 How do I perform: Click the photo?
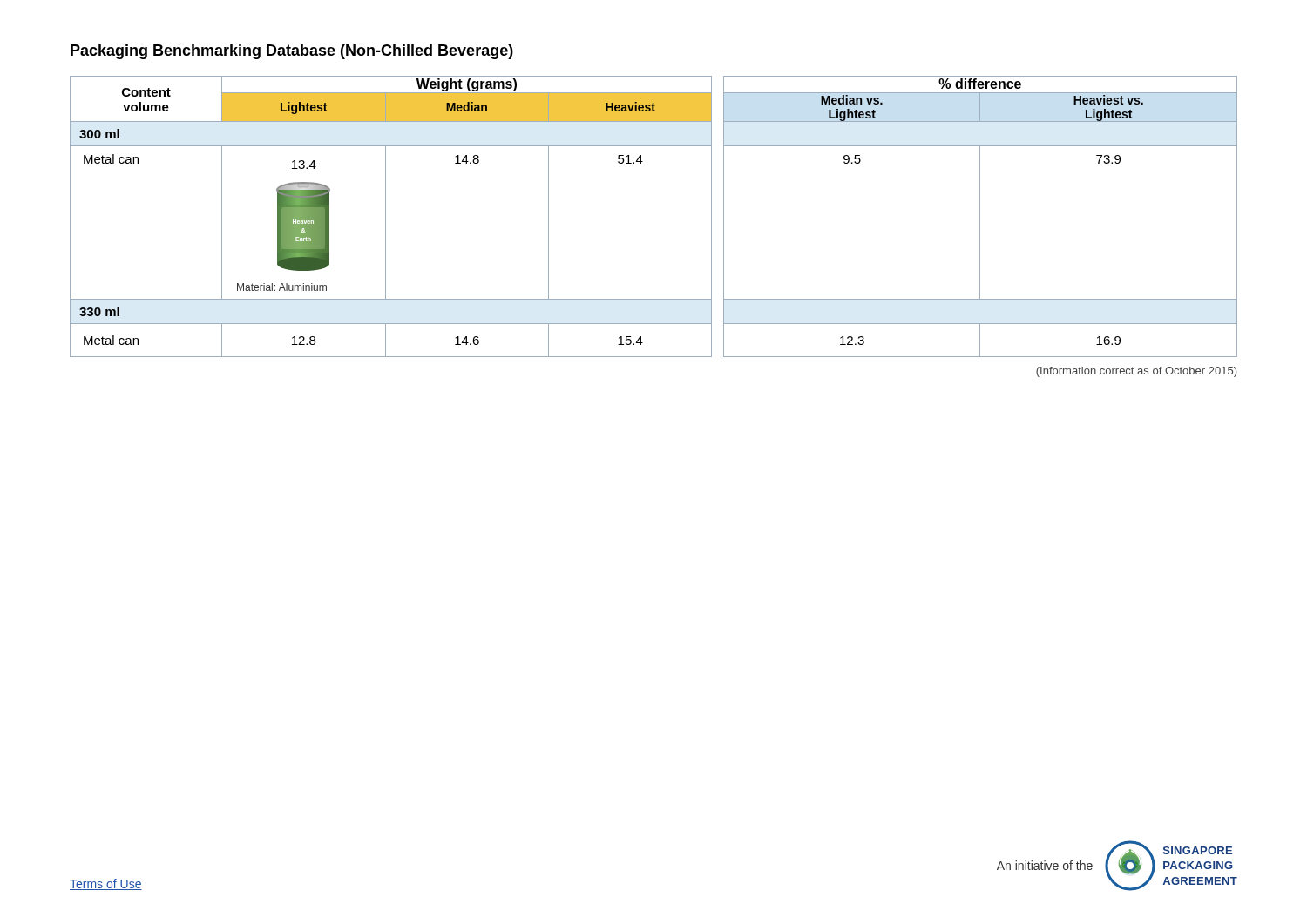(x=303, y=236)
